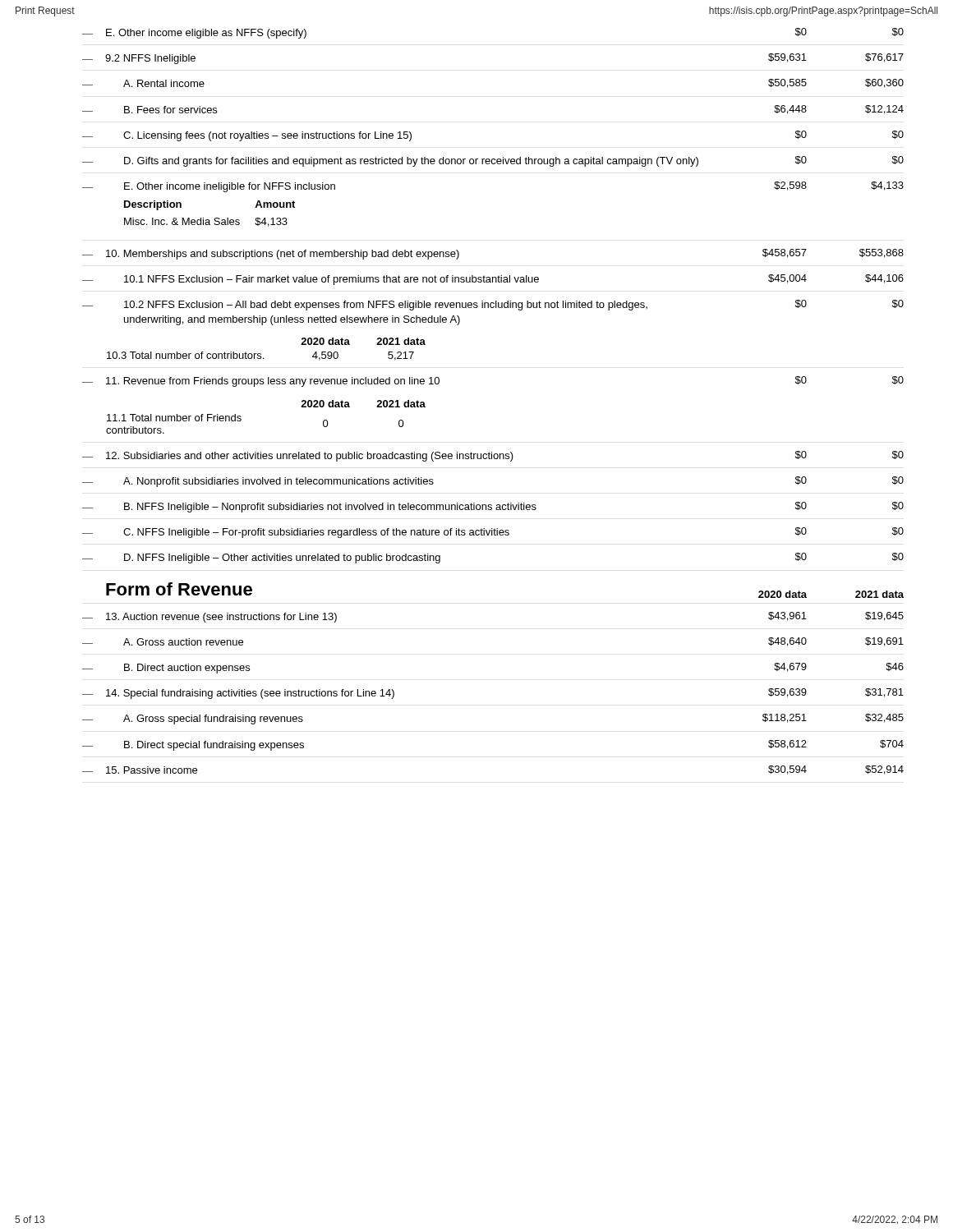Find the region starting "— 11. Revenue from"
The image size is (953, 1232).
[272, 382]
